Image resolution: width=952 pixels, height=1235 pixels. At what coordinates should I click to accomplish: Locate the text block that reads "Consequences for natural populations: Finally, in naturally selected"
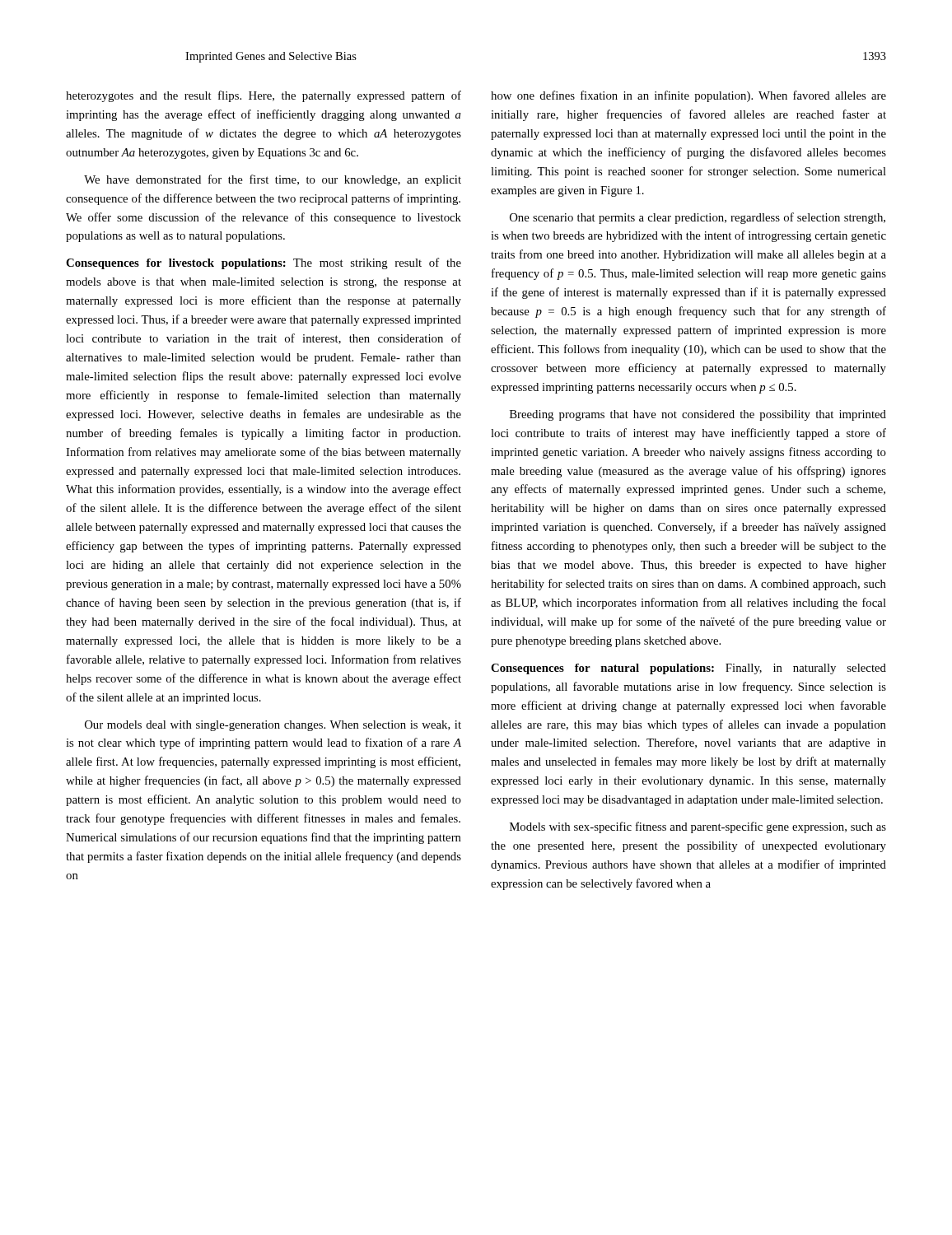(x=688, y=734)
